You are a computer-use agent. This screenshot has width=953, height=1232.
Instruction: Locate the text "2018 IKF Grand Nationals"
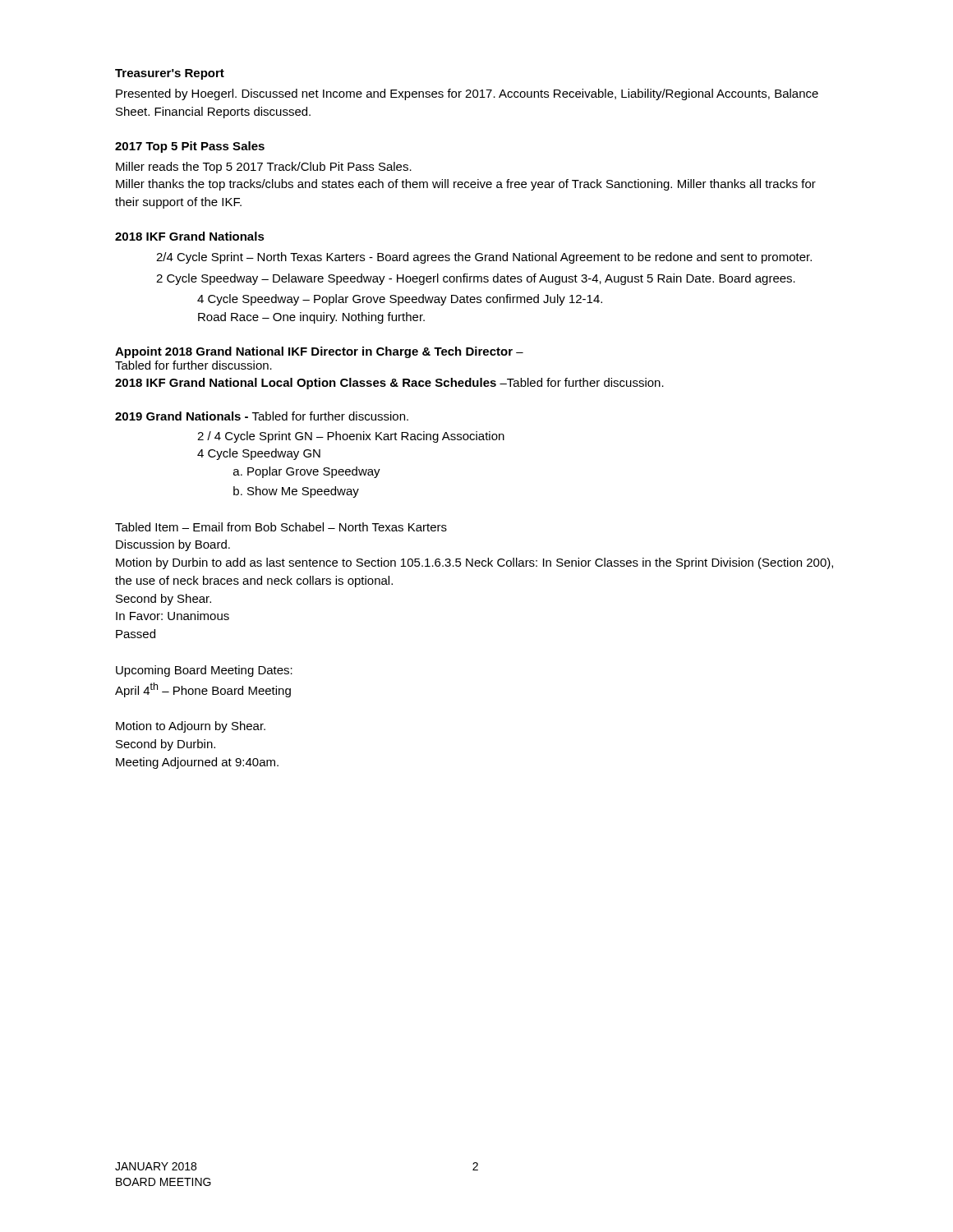point(190,236)
